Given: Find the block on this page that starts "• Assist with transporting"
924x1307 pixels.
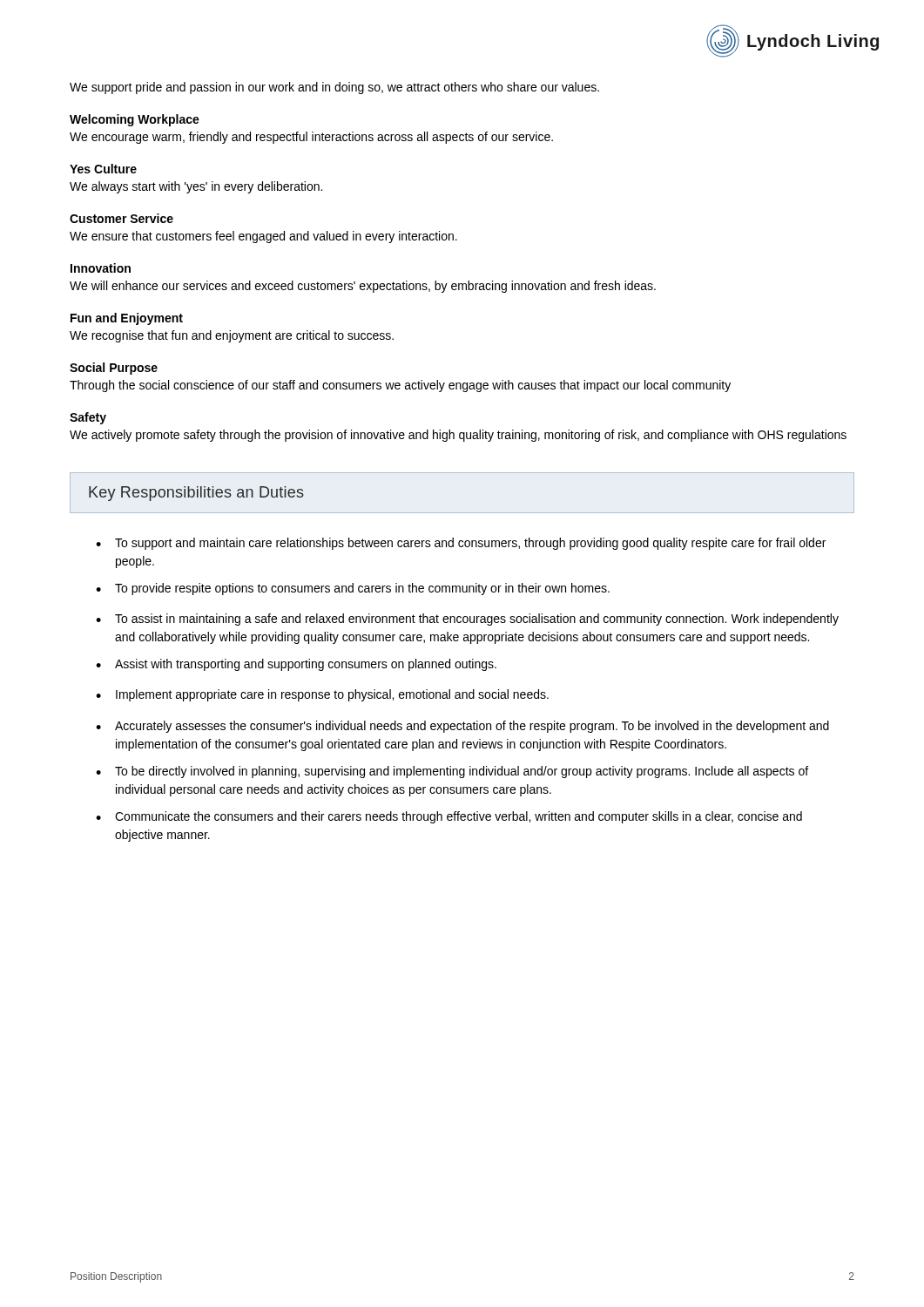Looking at the screenshot, I should point(475,666).
